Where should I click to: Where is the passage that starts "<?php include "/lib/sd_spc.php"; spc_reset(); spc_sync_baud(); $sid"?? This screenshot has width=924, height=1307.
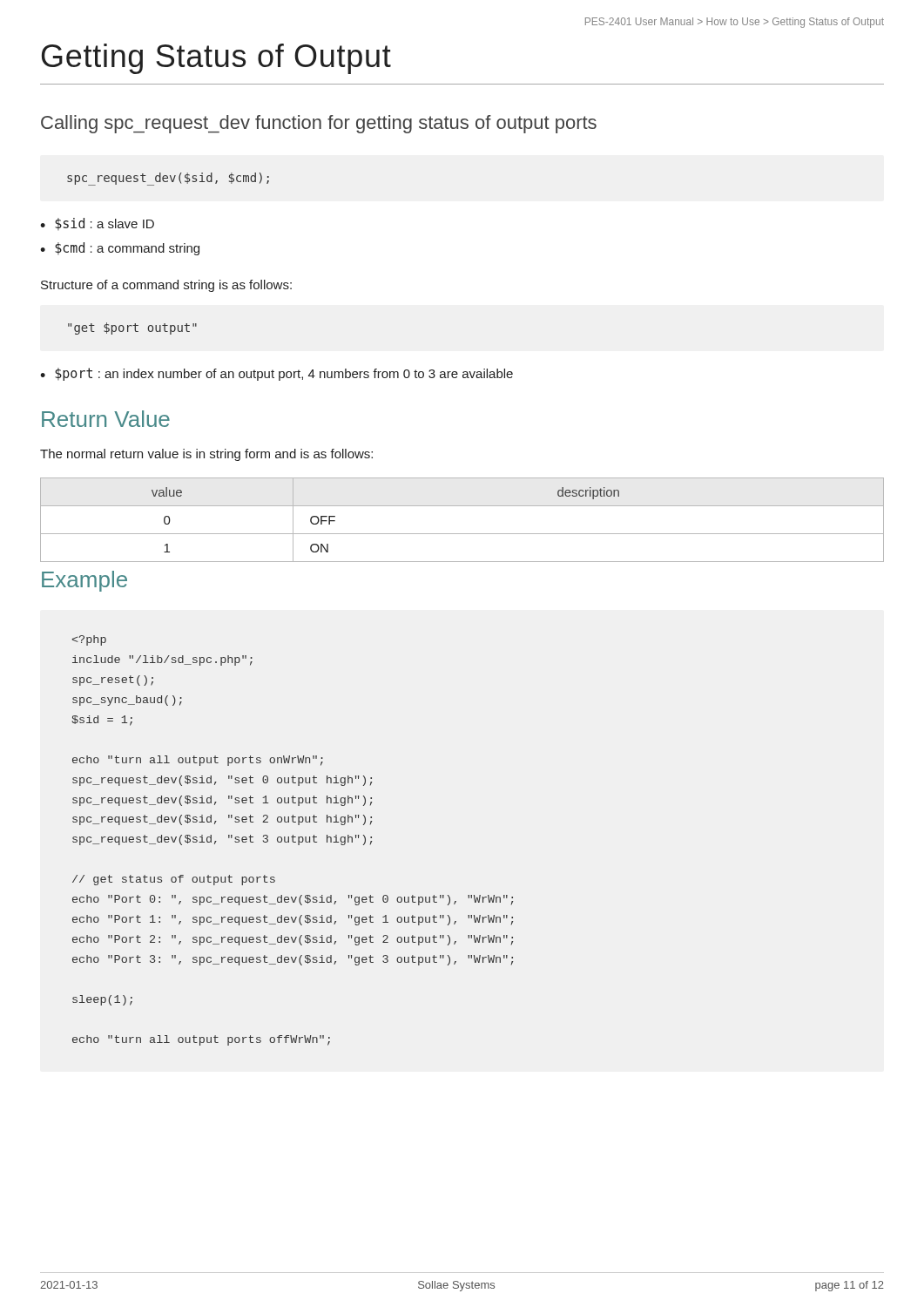89,640
